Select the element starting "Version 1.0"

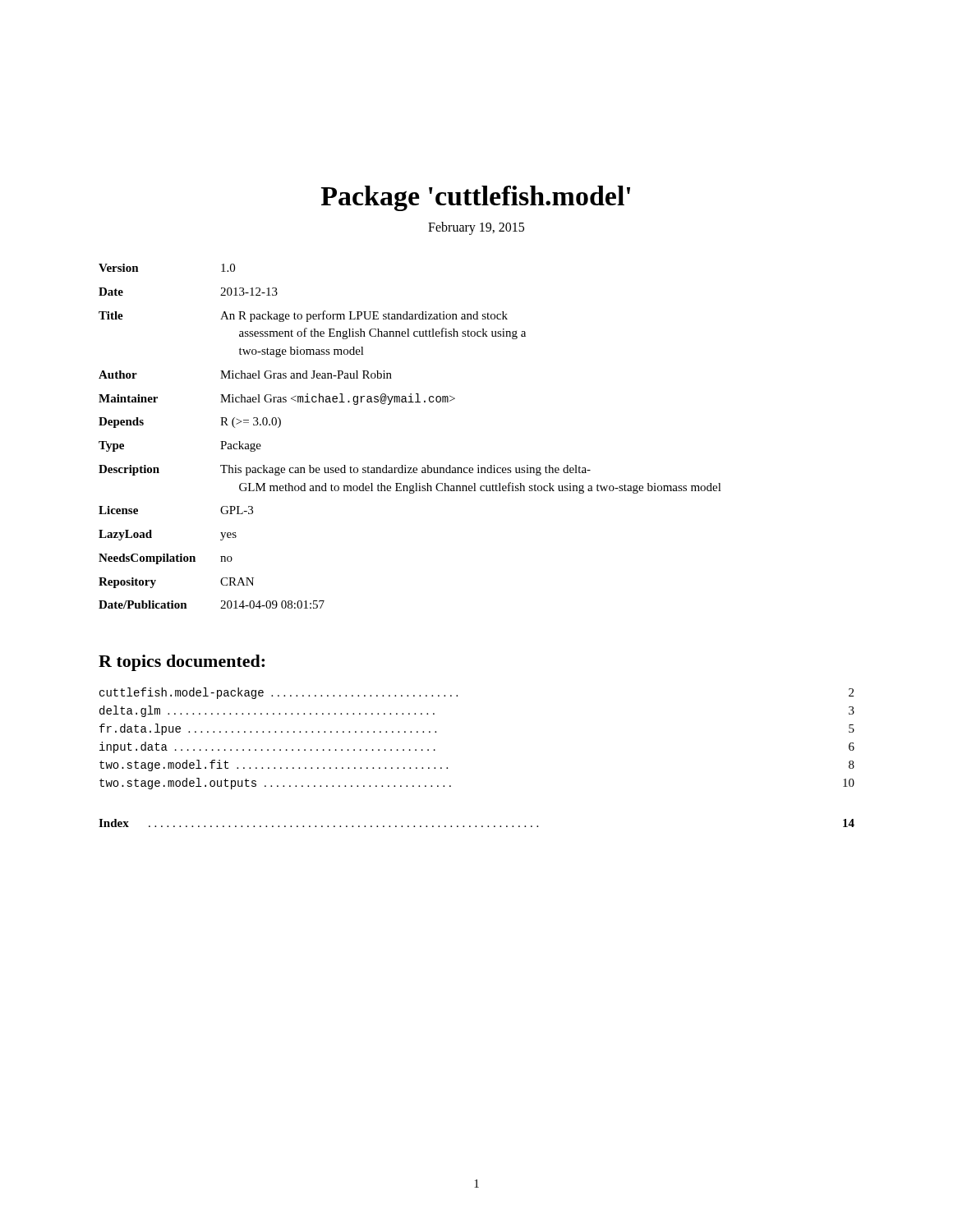coord(110,267)
